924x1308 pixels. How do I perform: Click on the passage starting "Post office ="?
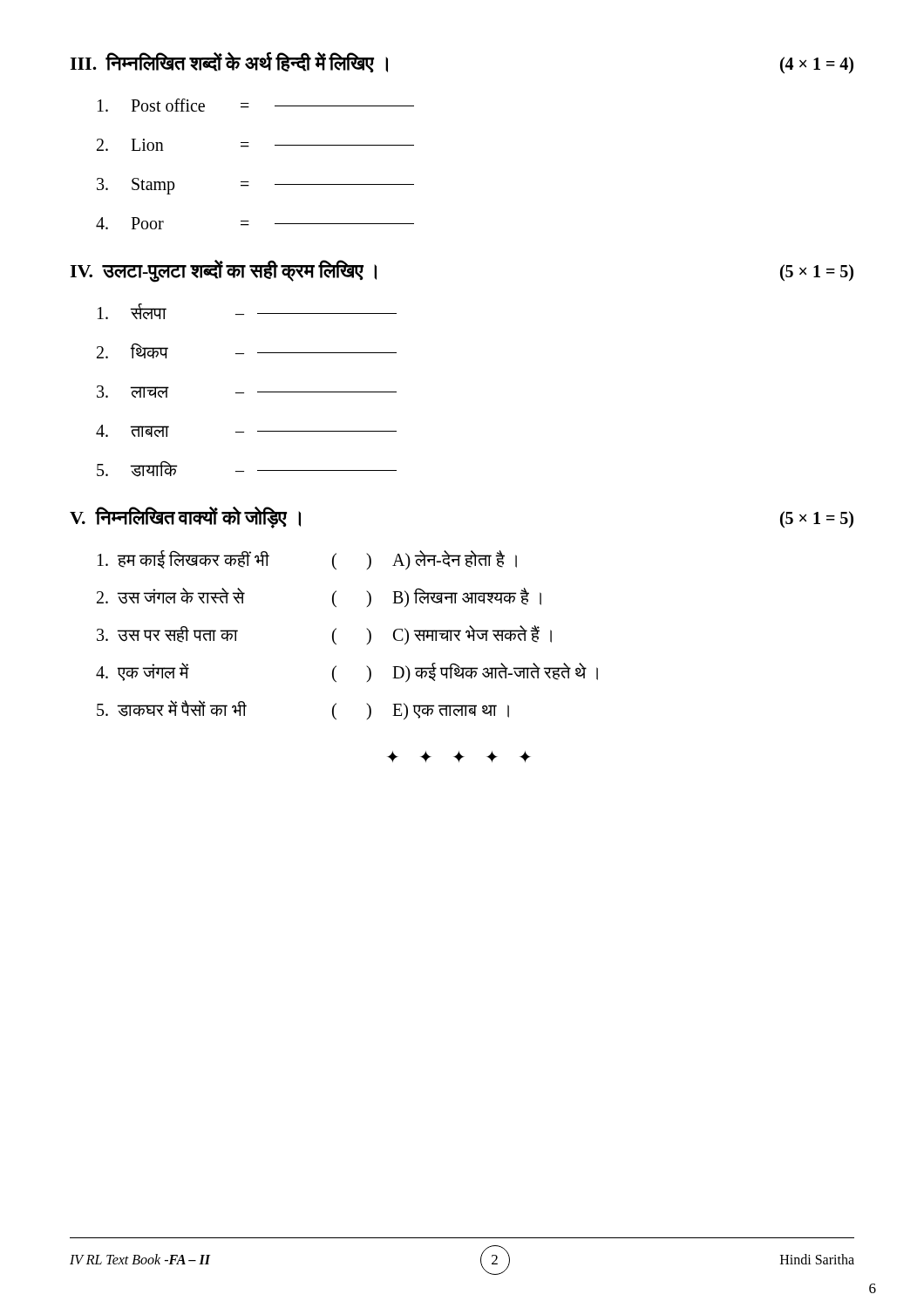coord(255,106)
